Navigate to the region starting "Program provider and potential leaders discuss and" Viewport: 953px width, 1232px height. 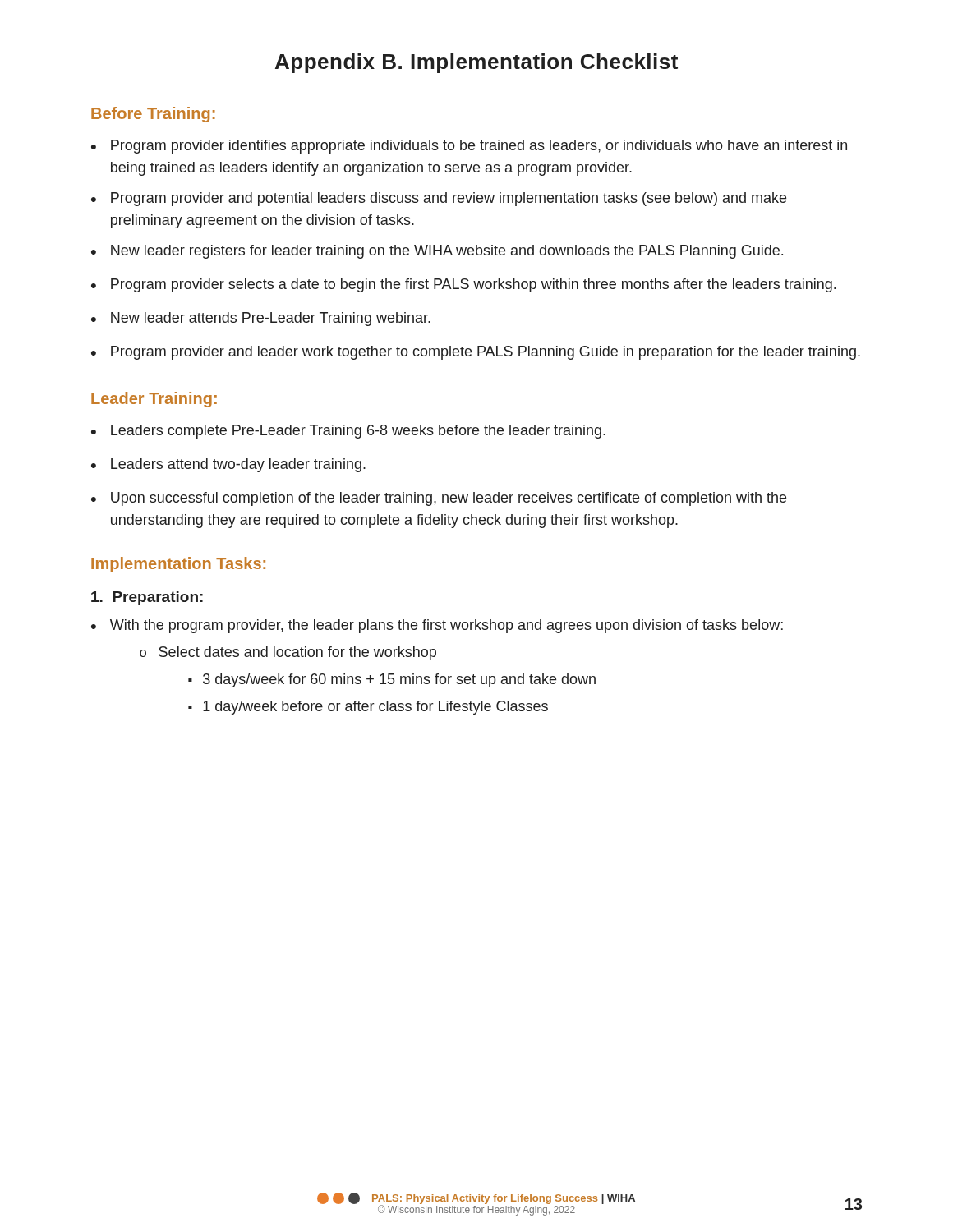pos(486,209)
